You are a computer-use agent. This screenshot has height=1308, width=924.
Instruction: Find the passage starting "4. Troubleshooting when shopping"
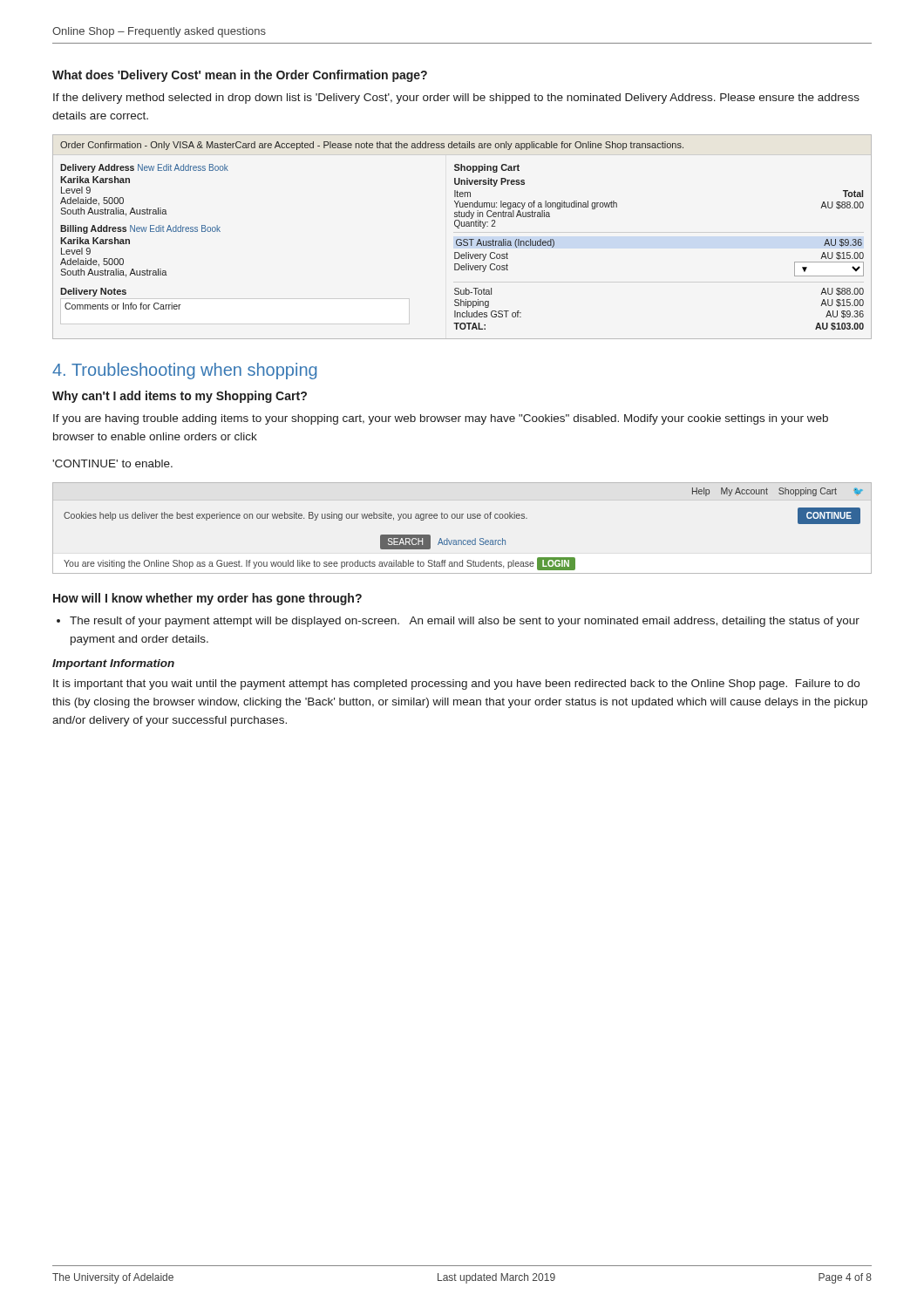[x=185, y=370]
